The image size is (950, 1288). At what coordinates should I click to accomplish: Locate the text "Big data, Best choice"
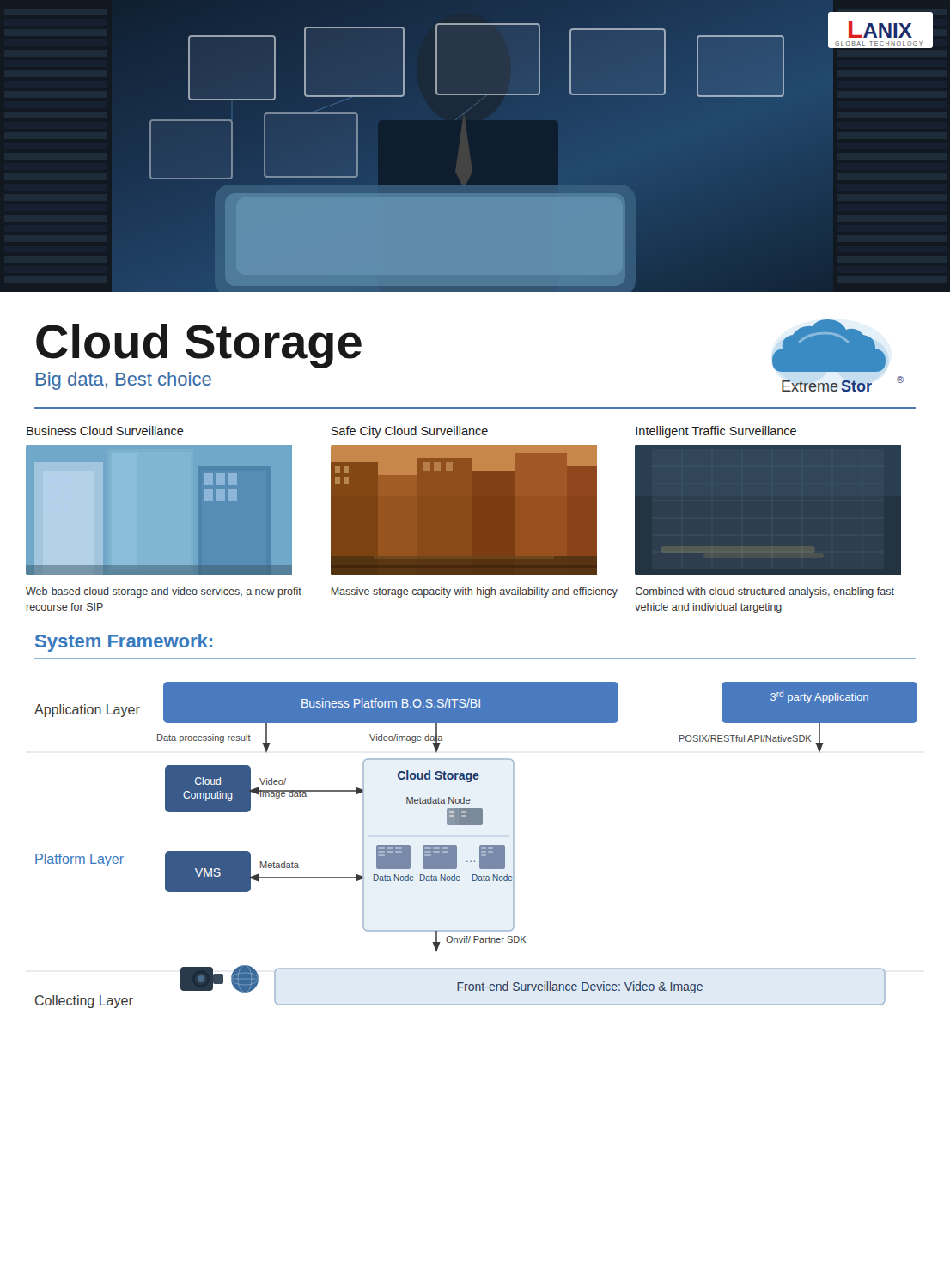click(x=123, y=379)
